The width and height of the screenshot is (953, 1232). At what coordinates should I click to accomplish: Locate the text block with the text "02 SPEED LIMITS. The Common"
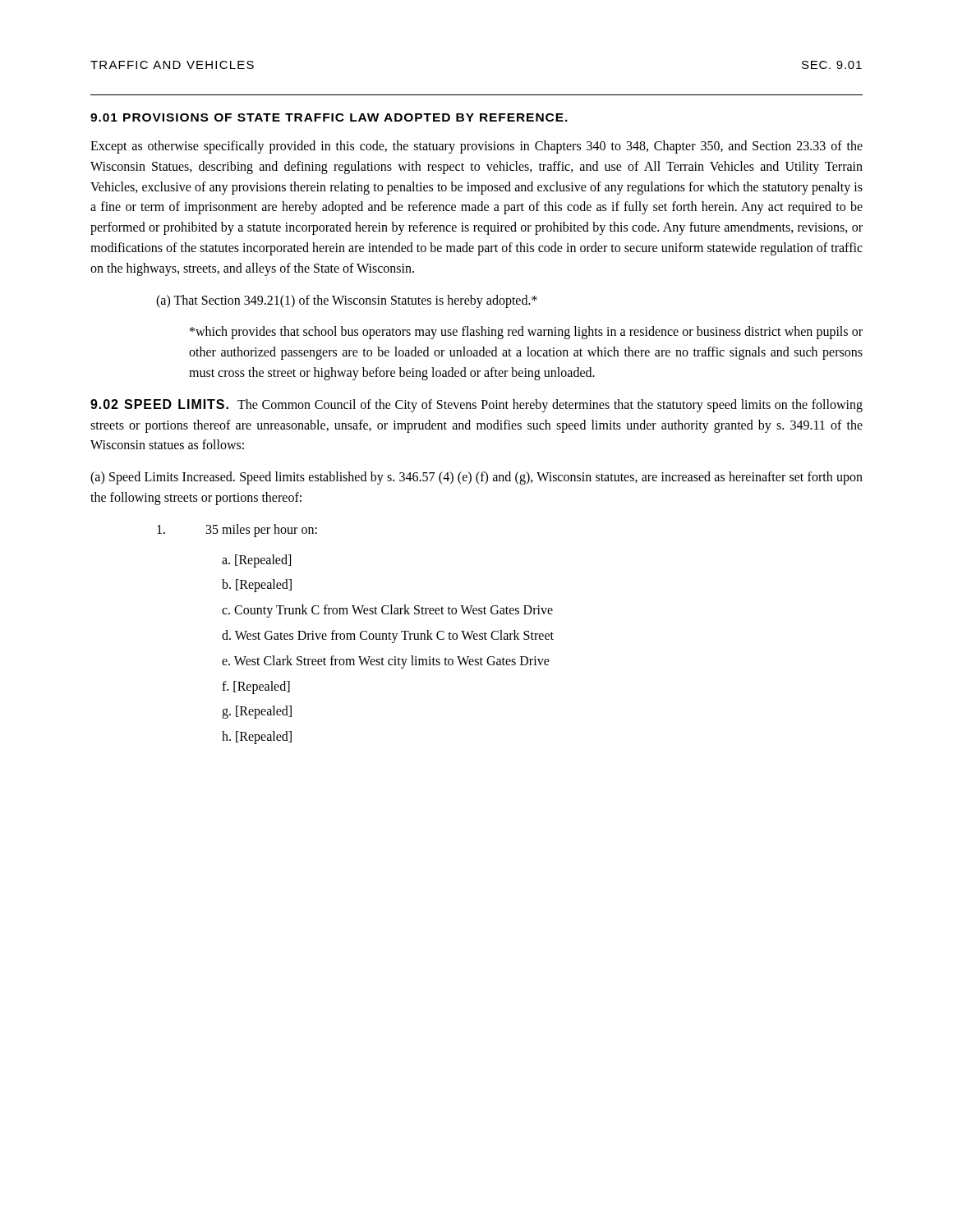476,425
